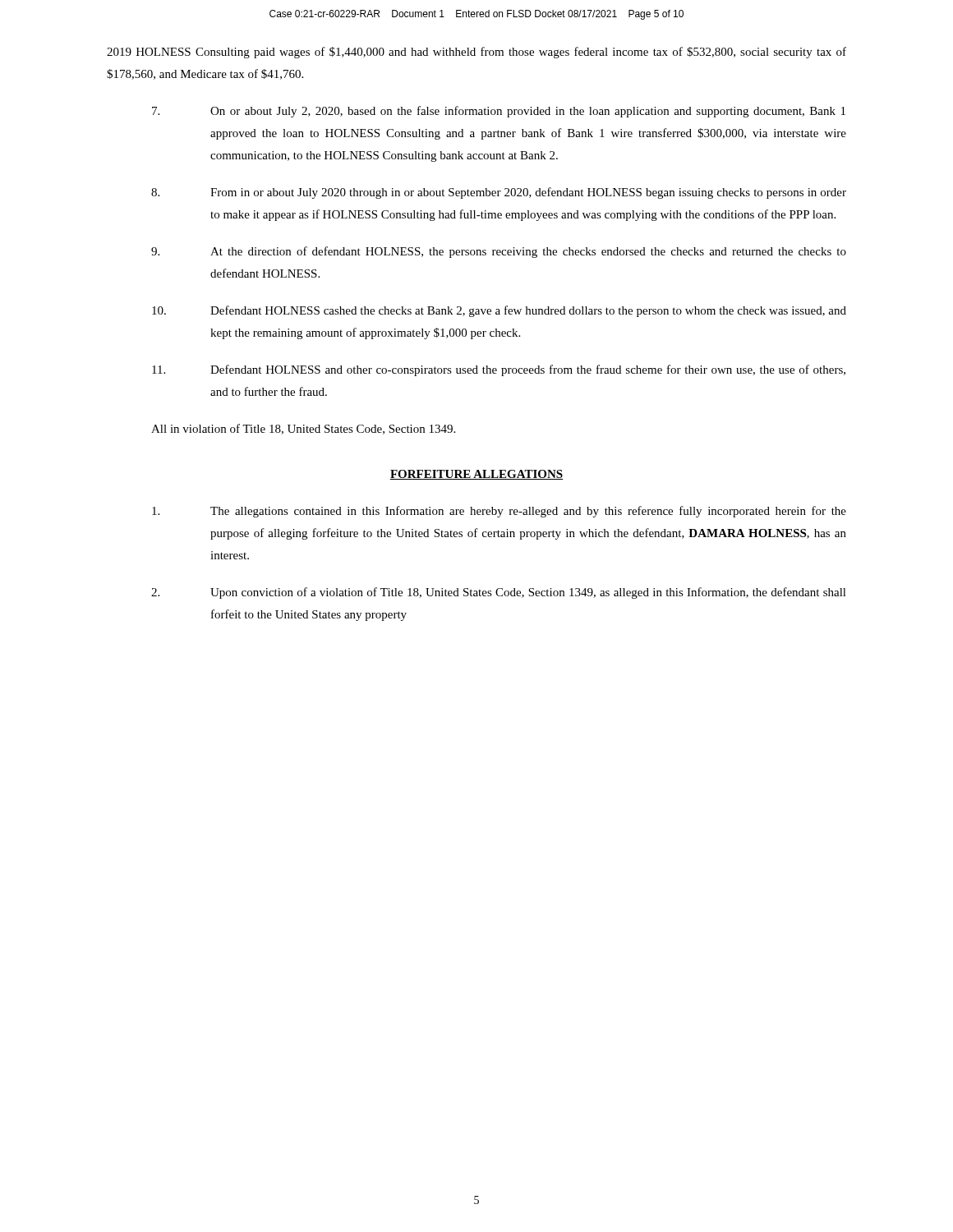Select the region starting "11. Defendant HOLNESS and"
Viewport: 953px width, 1232px height.
[476, 381]
